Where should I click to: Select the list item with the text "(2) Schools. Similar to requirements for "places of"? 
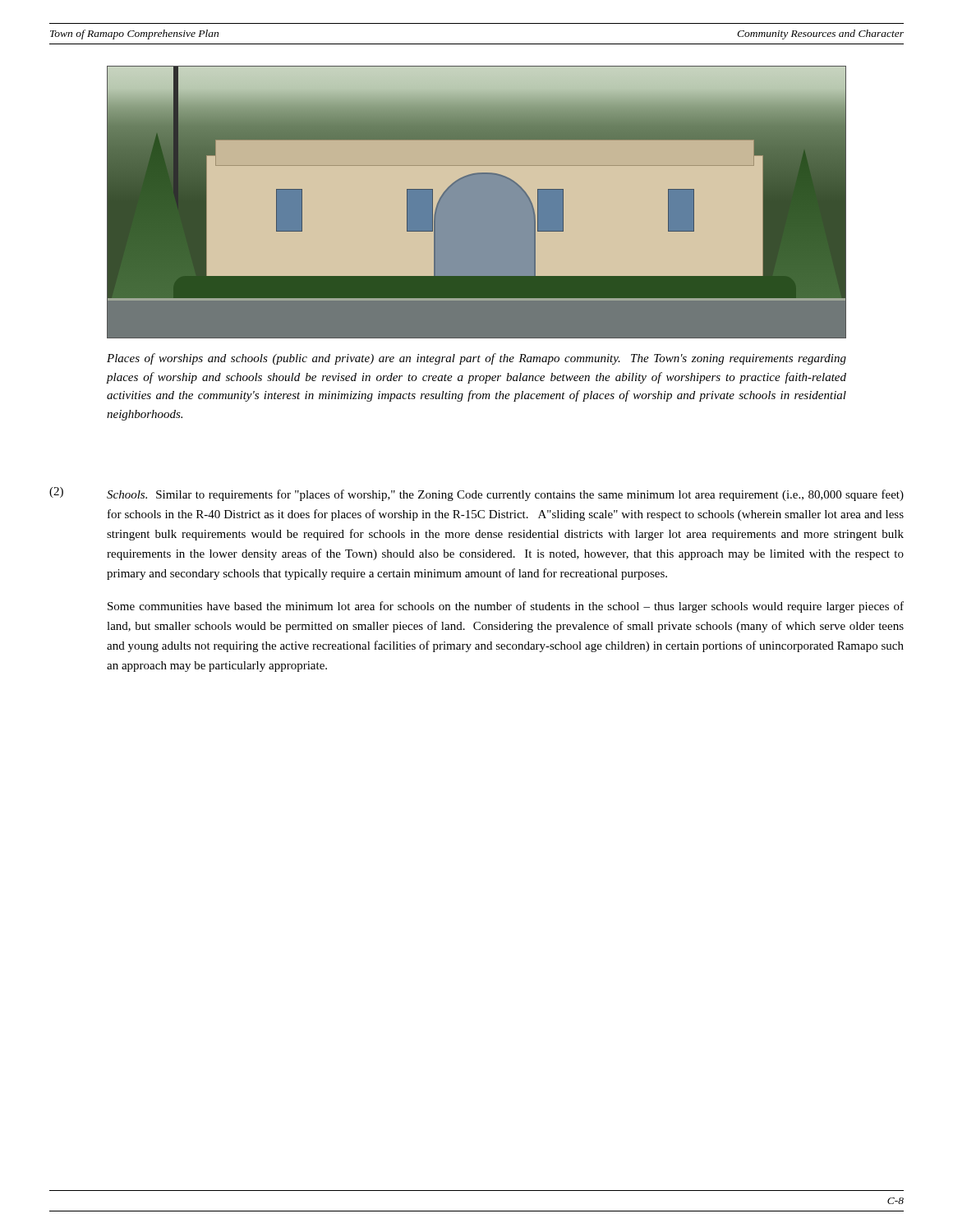point(476,586)
